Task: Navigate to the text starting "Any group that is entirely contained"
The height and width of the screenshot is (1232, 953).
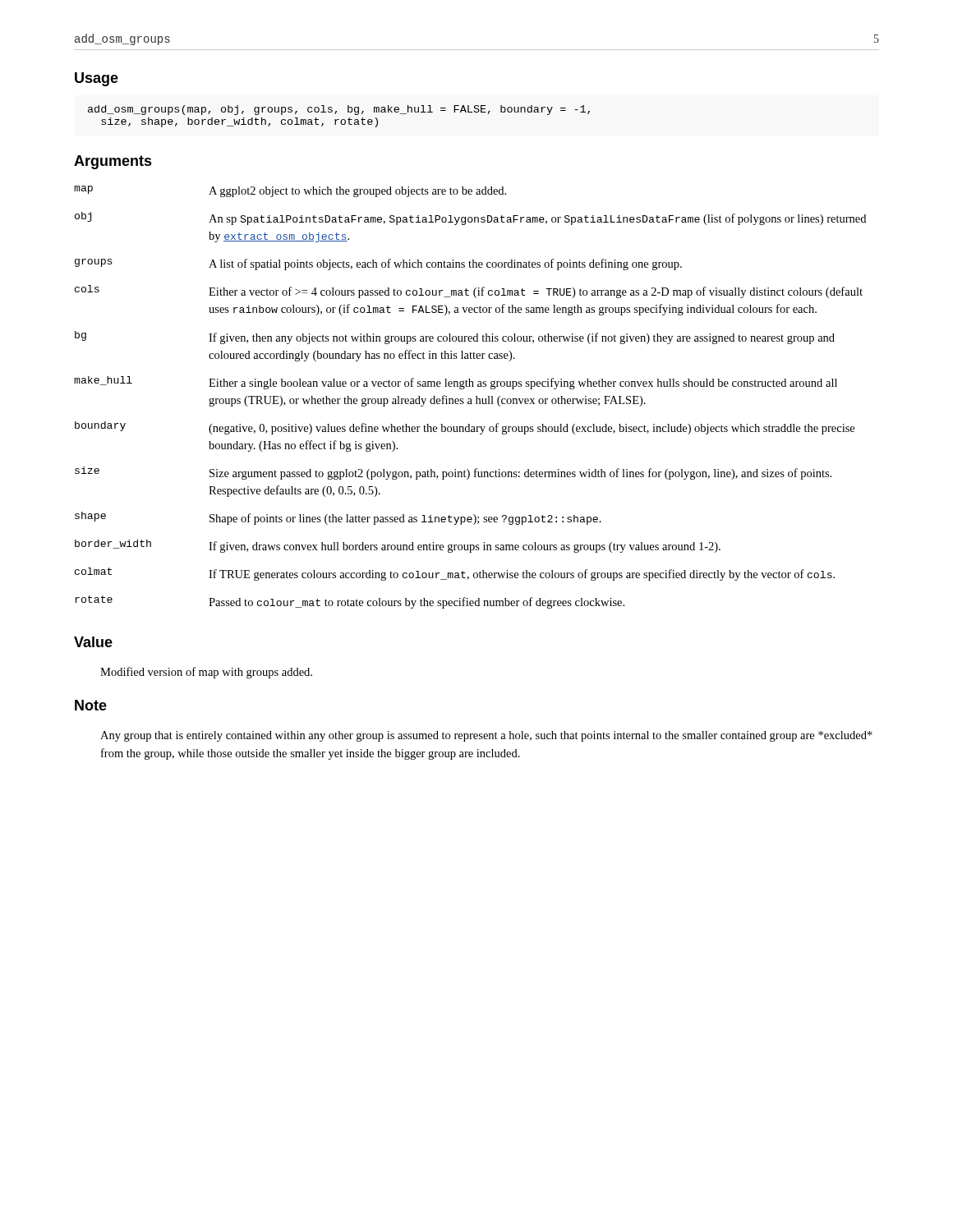Action: pos(490,745)
